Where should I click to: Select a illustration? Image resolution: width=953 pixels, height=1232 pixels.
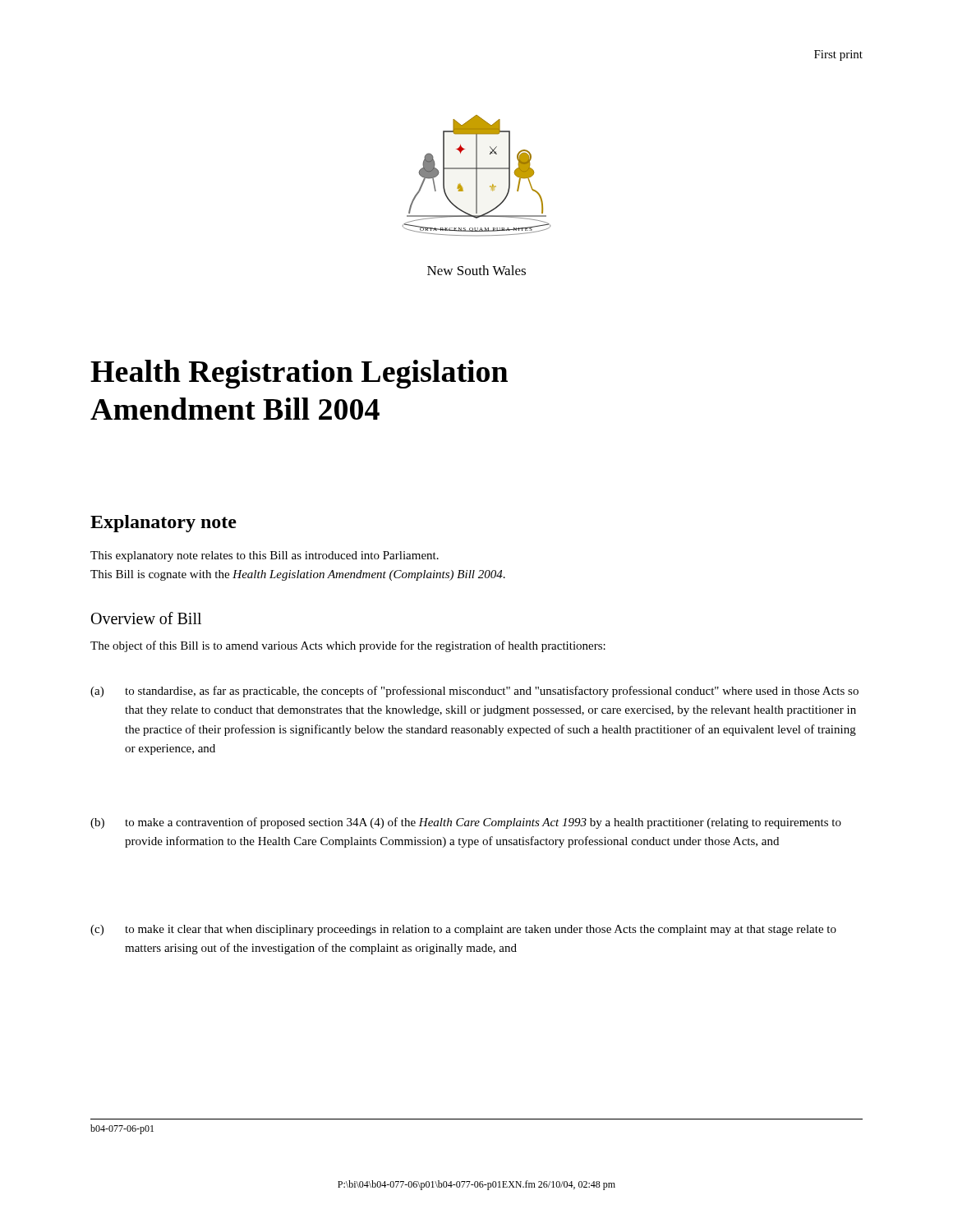(x=476, y=172)
